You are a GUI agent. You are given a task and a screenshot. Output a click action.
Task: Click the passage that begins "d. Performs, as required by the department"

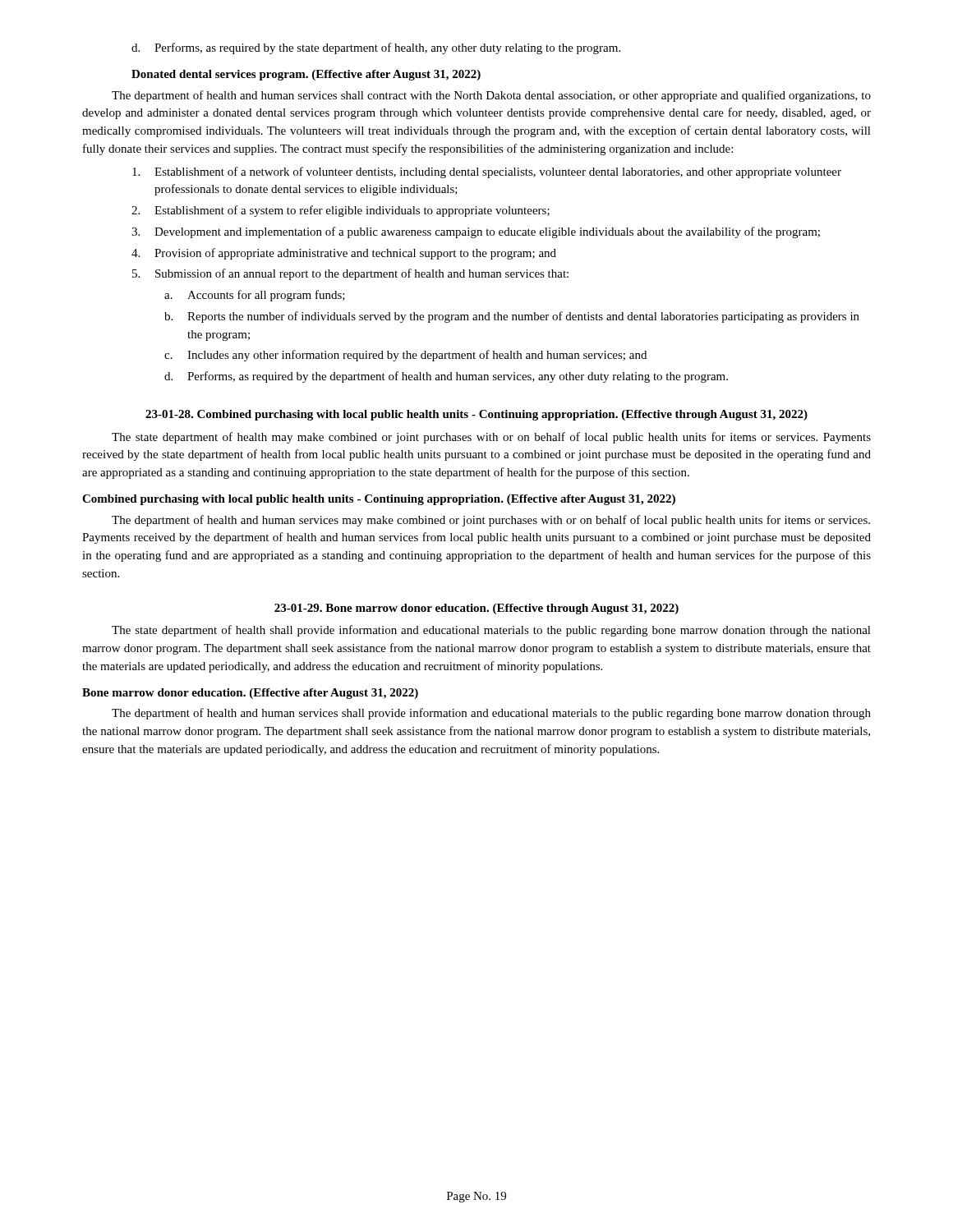pyautogui.click(x=446, y=377)
